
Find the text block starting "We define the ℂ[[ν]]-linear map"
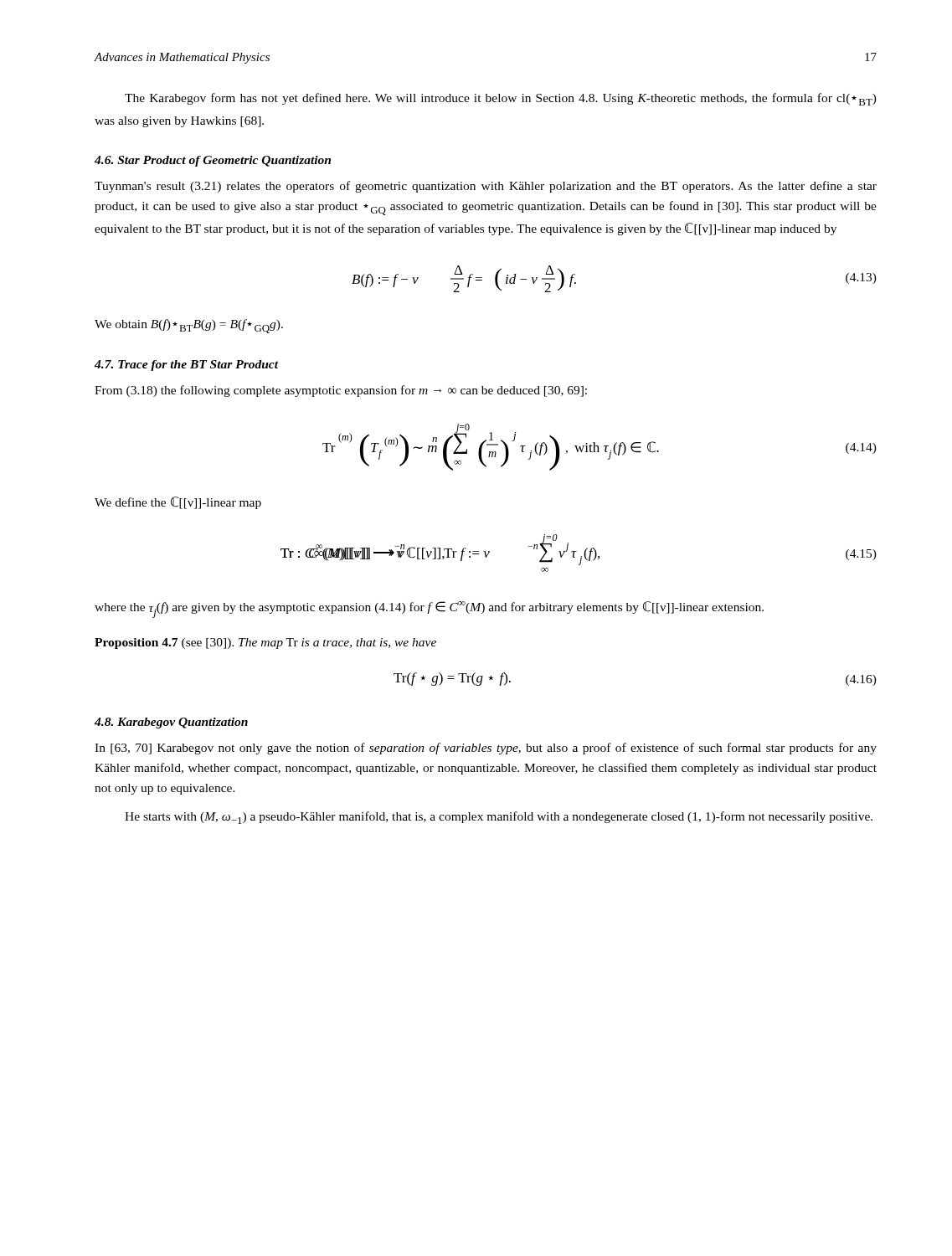tap(178, 503)
